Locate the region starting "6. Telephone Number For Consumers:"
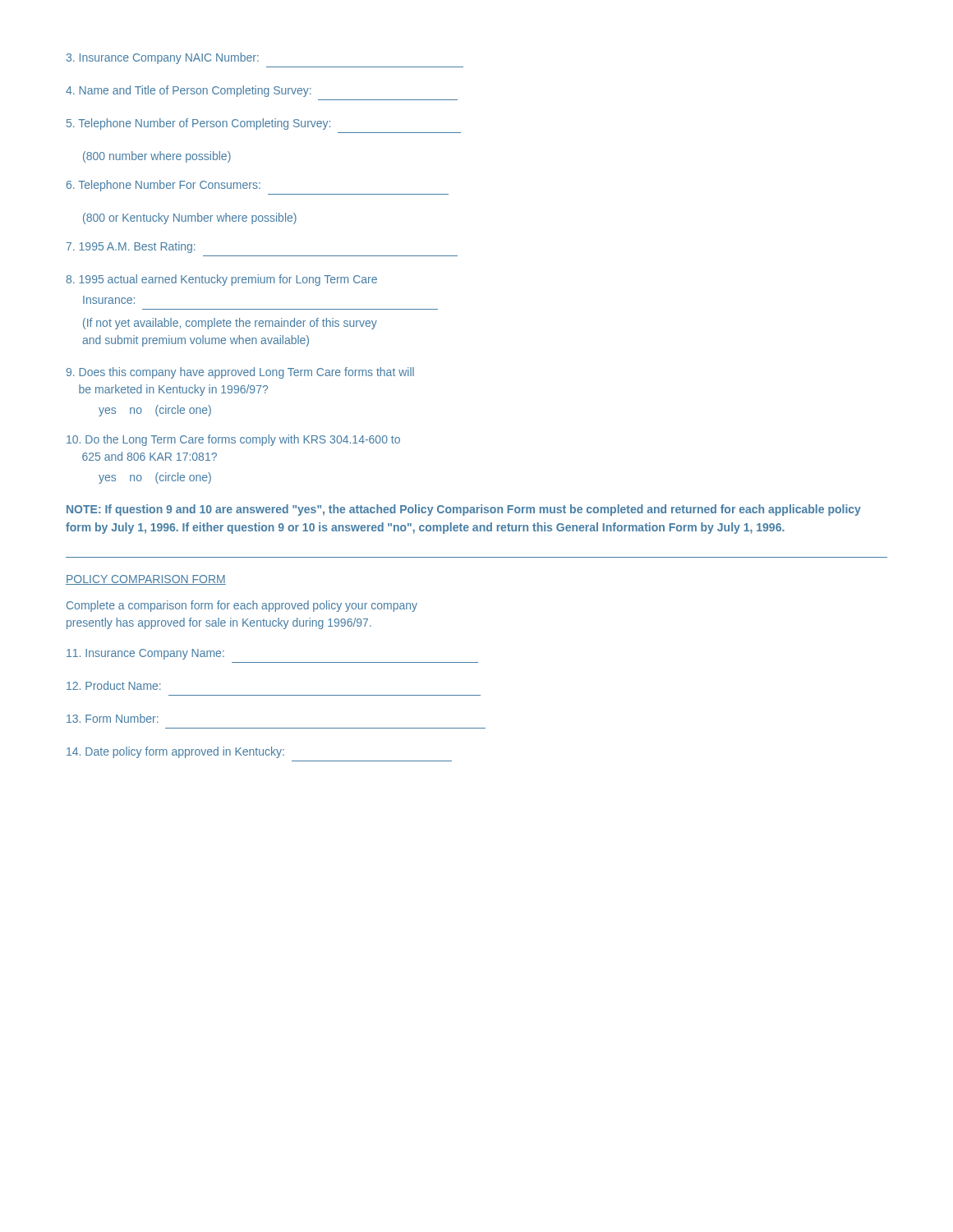 coord(257,186)
